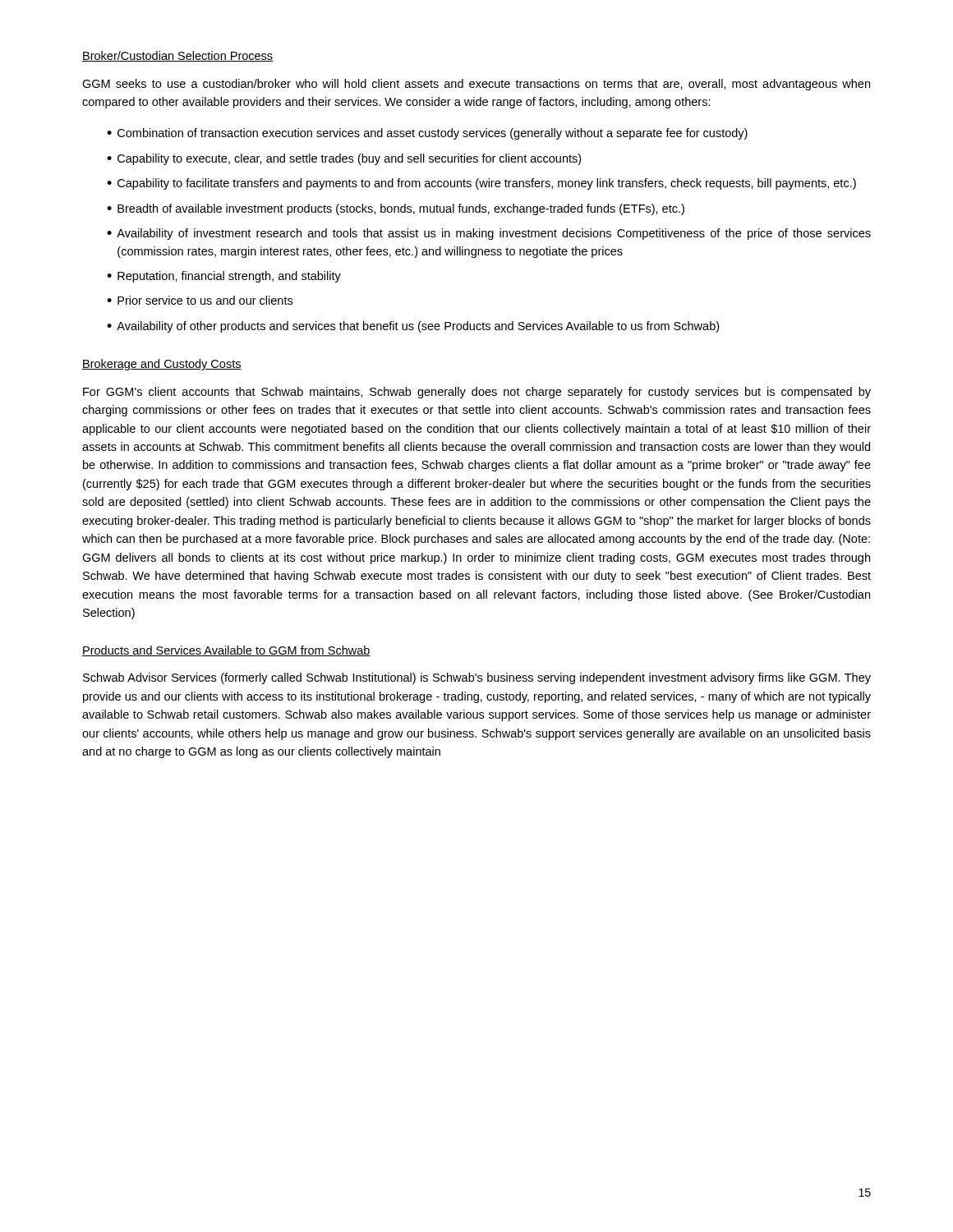Point to the region starting "• Reputation, financial strength,"
This screenshot has width=953, height=1232.
(x=224, y=277)
